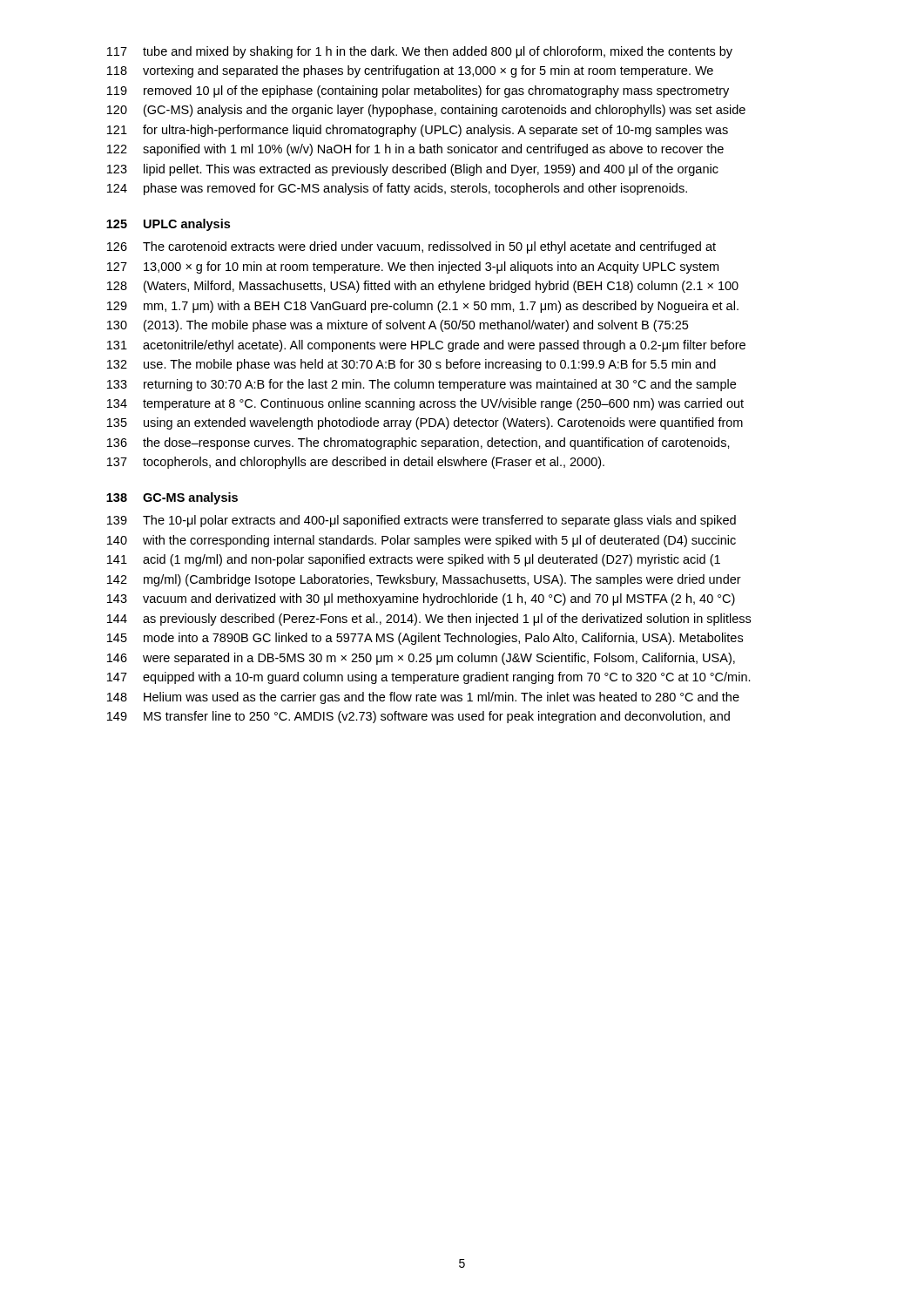Viewport: 924px width, 1307px height.
Task: Locate the text block that reads "122 saponified with"
Action: pos(474,150)
